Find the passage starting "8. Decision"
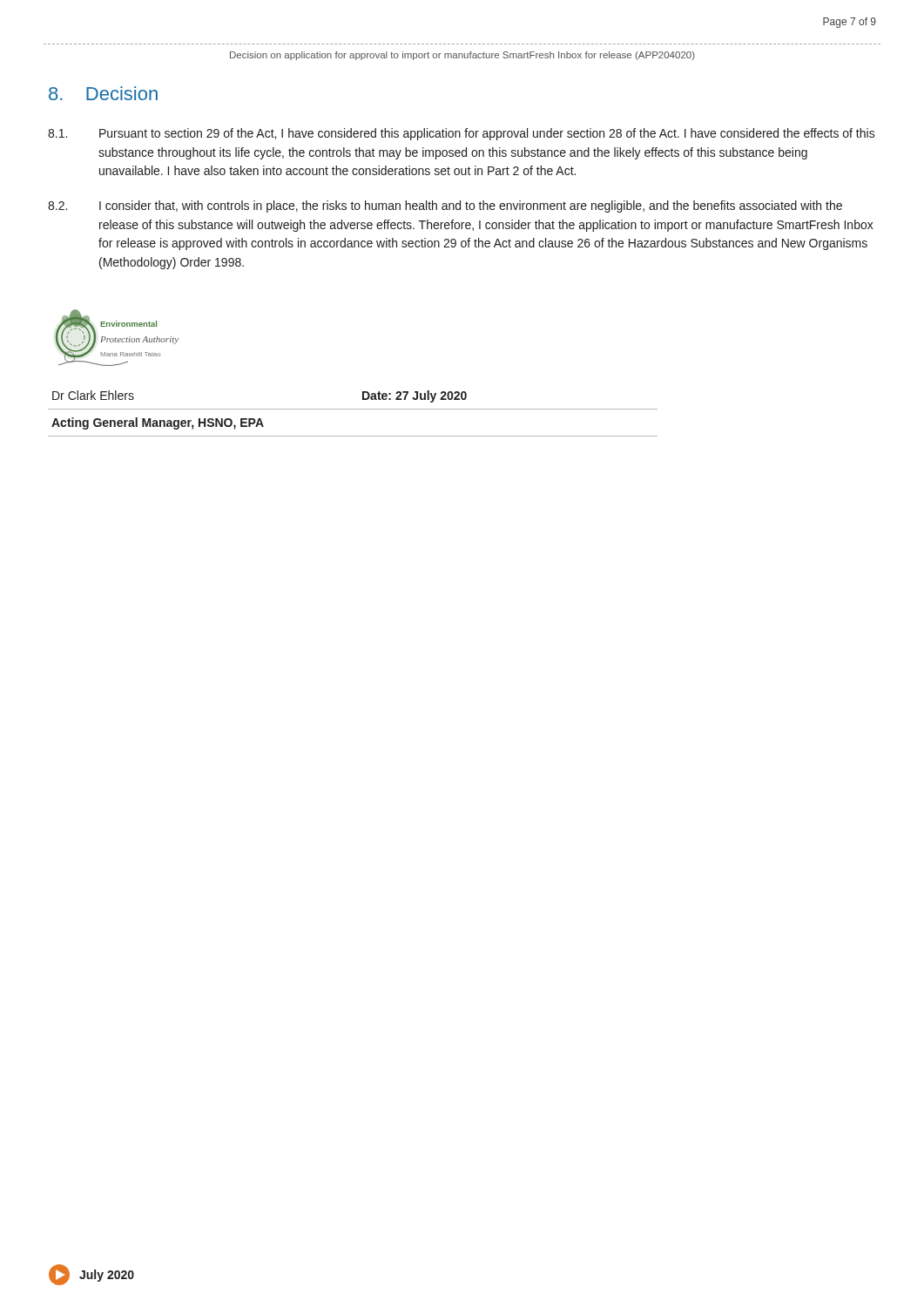 103,94
